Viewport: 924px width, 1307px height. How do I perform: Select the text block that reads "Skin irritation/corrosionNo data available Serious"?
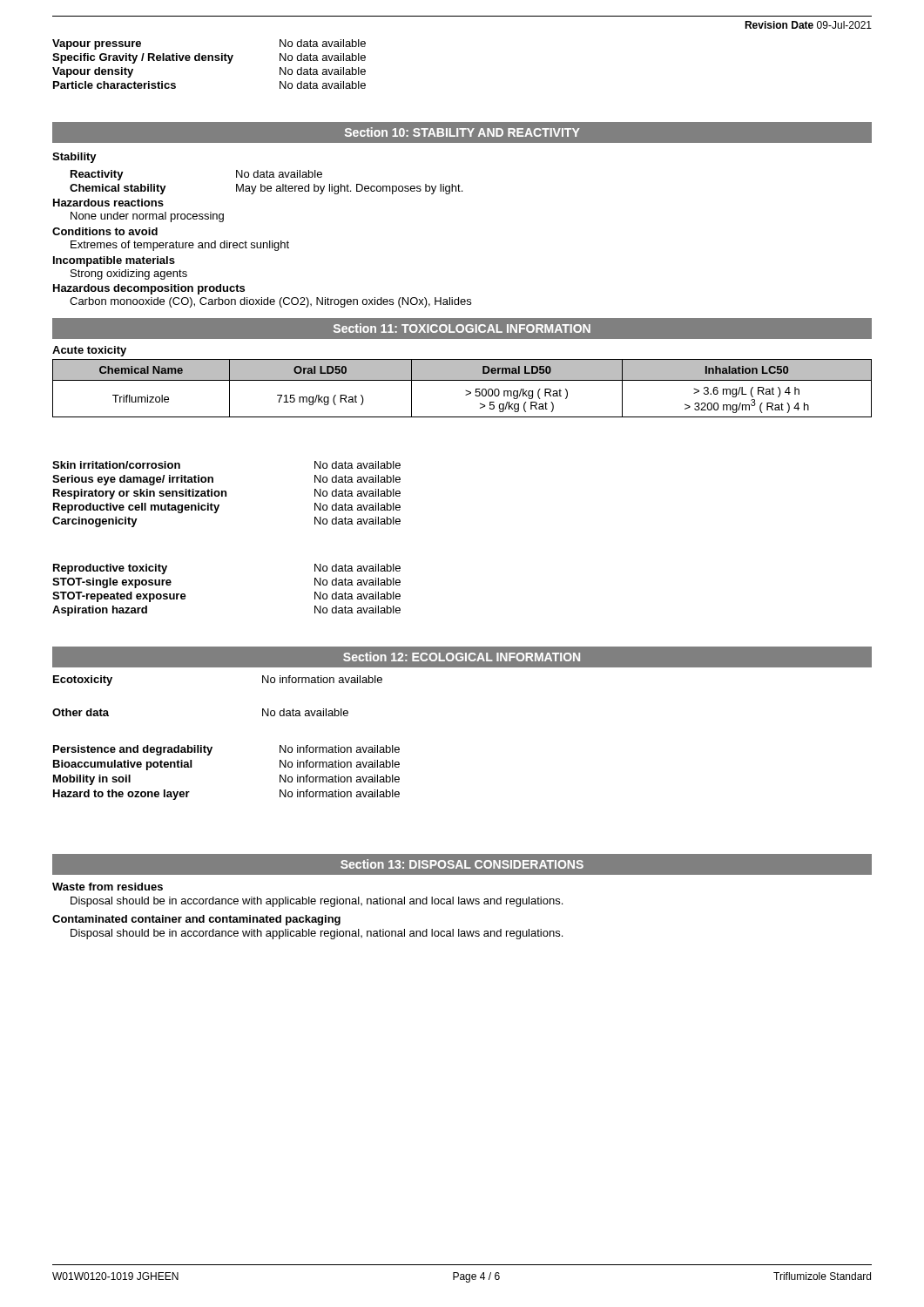coord(227,493)
